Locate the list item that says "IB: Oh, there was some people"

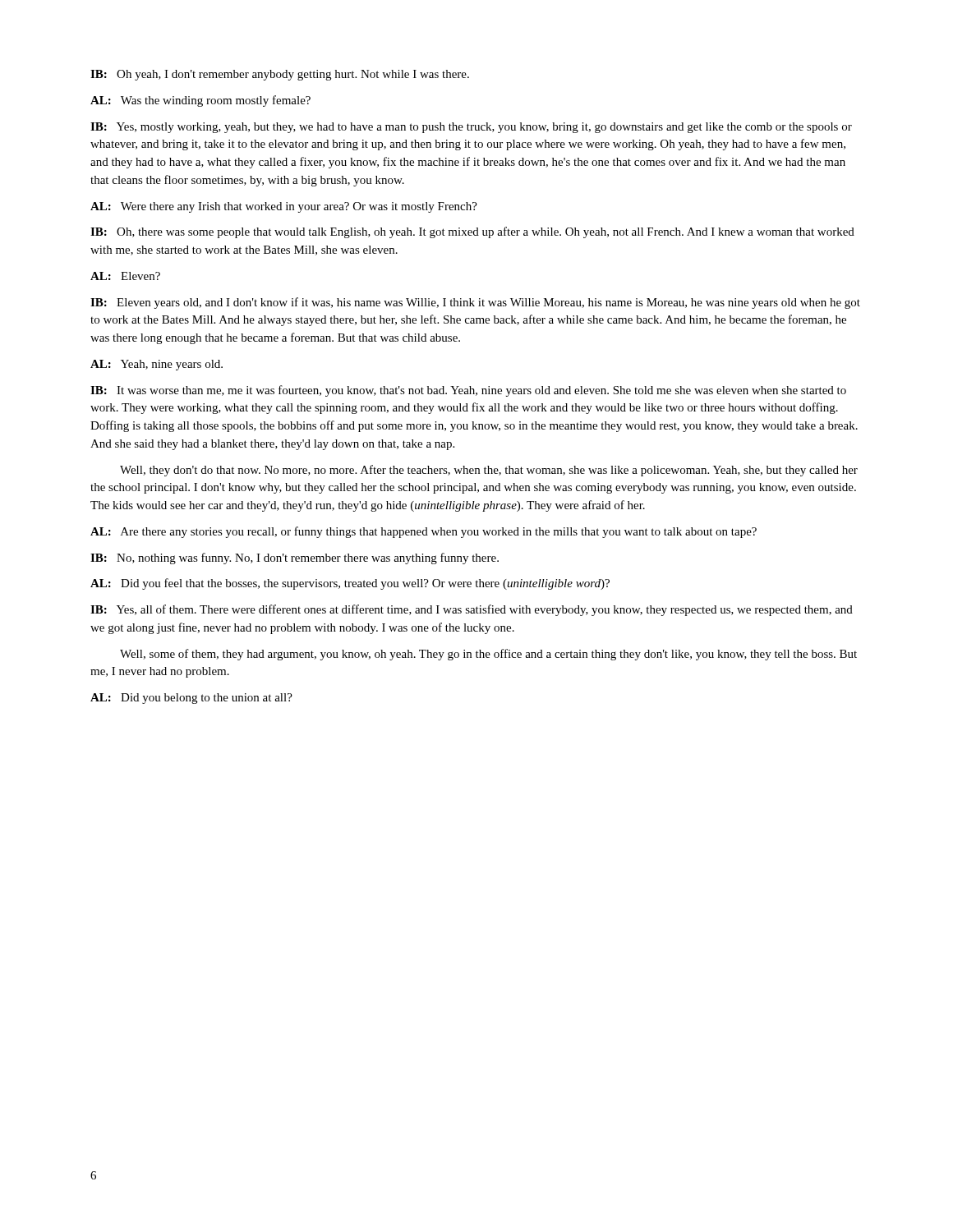pyautogui.click(x=472, y=241)
